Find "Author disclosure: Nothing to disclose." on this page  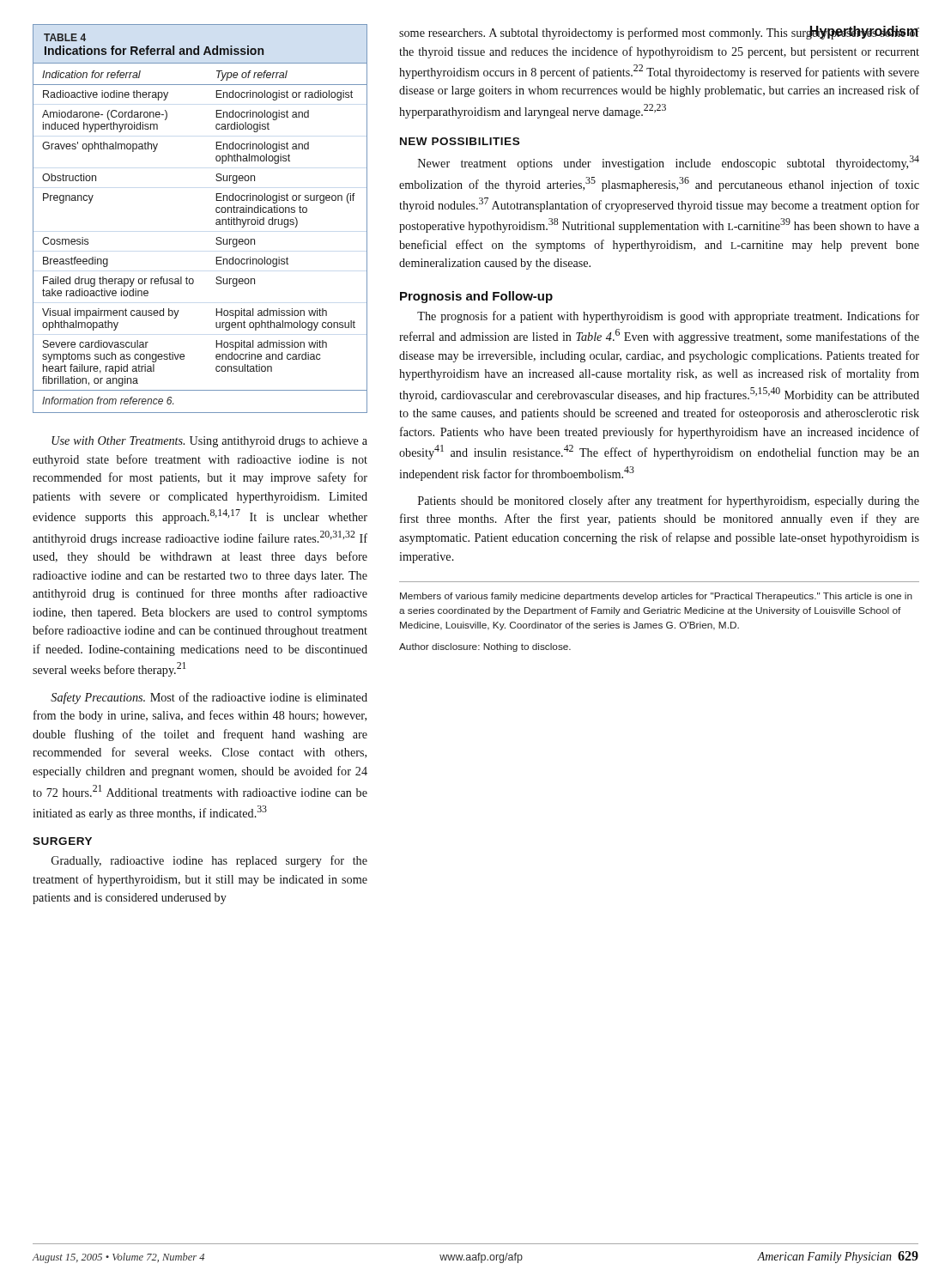coord(485,646)
